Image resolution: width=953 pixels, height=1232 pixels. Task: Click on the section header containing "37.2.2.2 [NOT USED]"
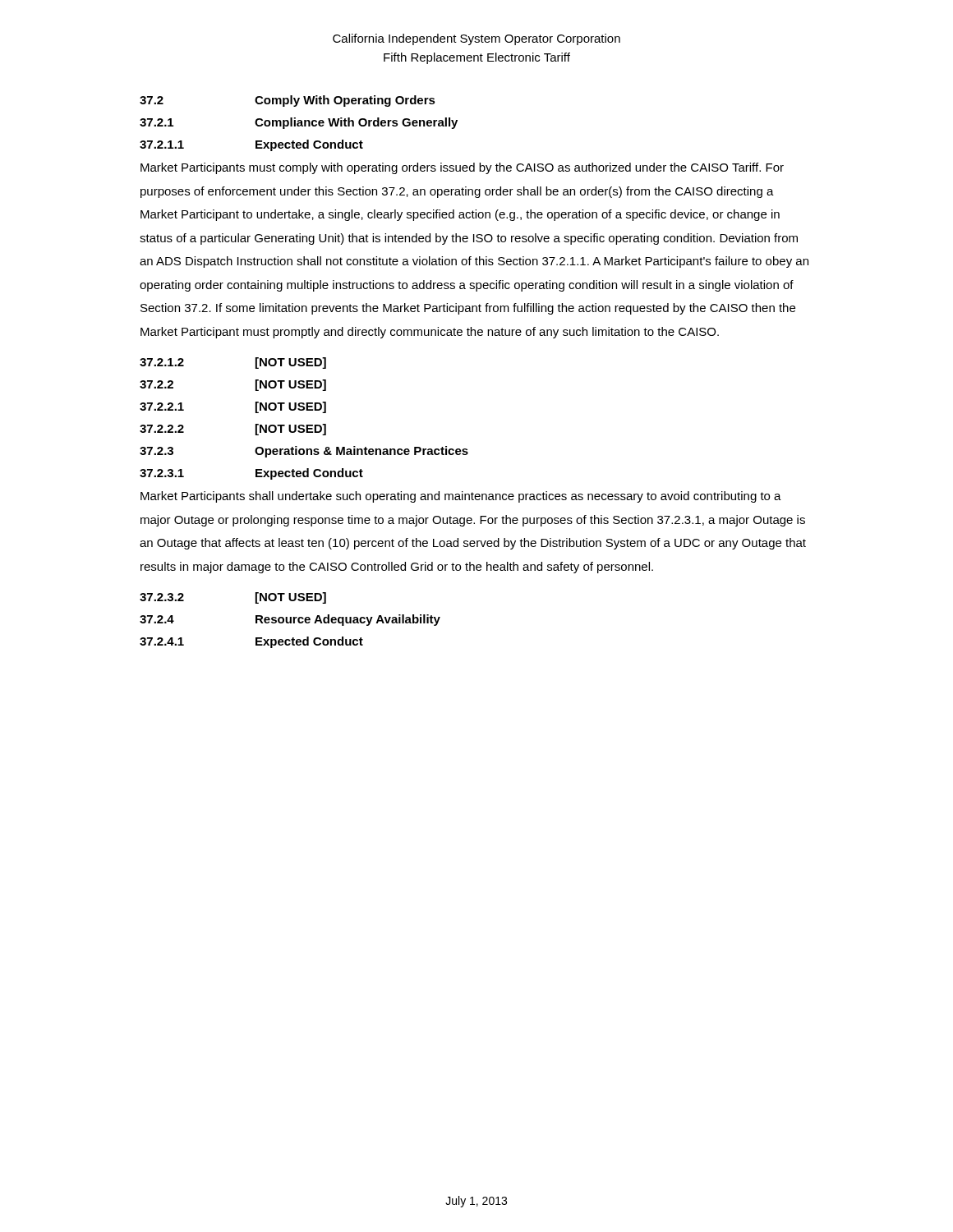click(160, 429)
